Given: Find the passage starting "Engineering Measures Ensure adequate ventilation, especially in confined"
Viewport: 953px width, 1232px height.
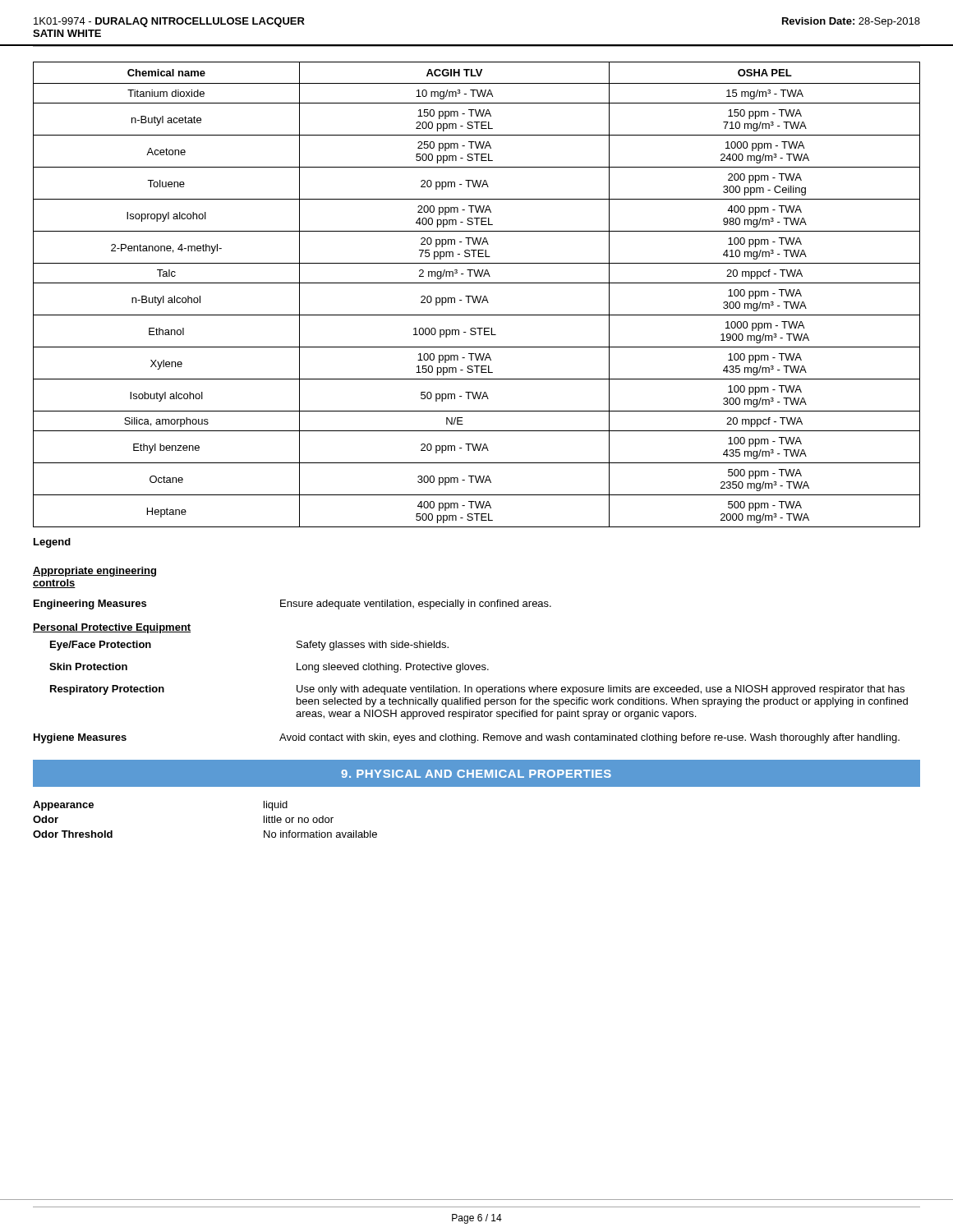Looking at the screenshot, I should click(x=476, y=603).
